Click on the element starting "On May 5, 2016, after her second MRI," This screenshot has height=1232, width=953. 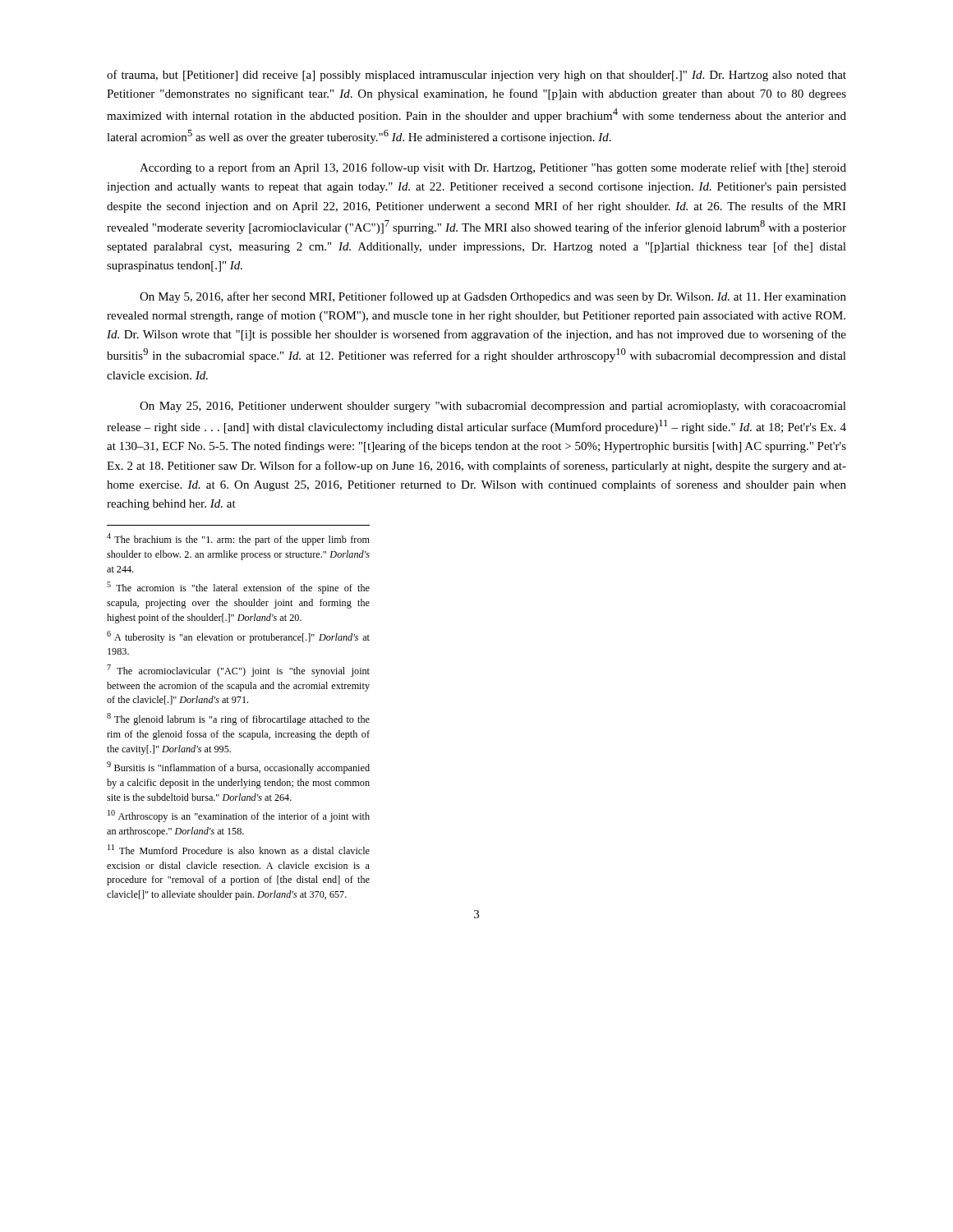pos(476,336)
